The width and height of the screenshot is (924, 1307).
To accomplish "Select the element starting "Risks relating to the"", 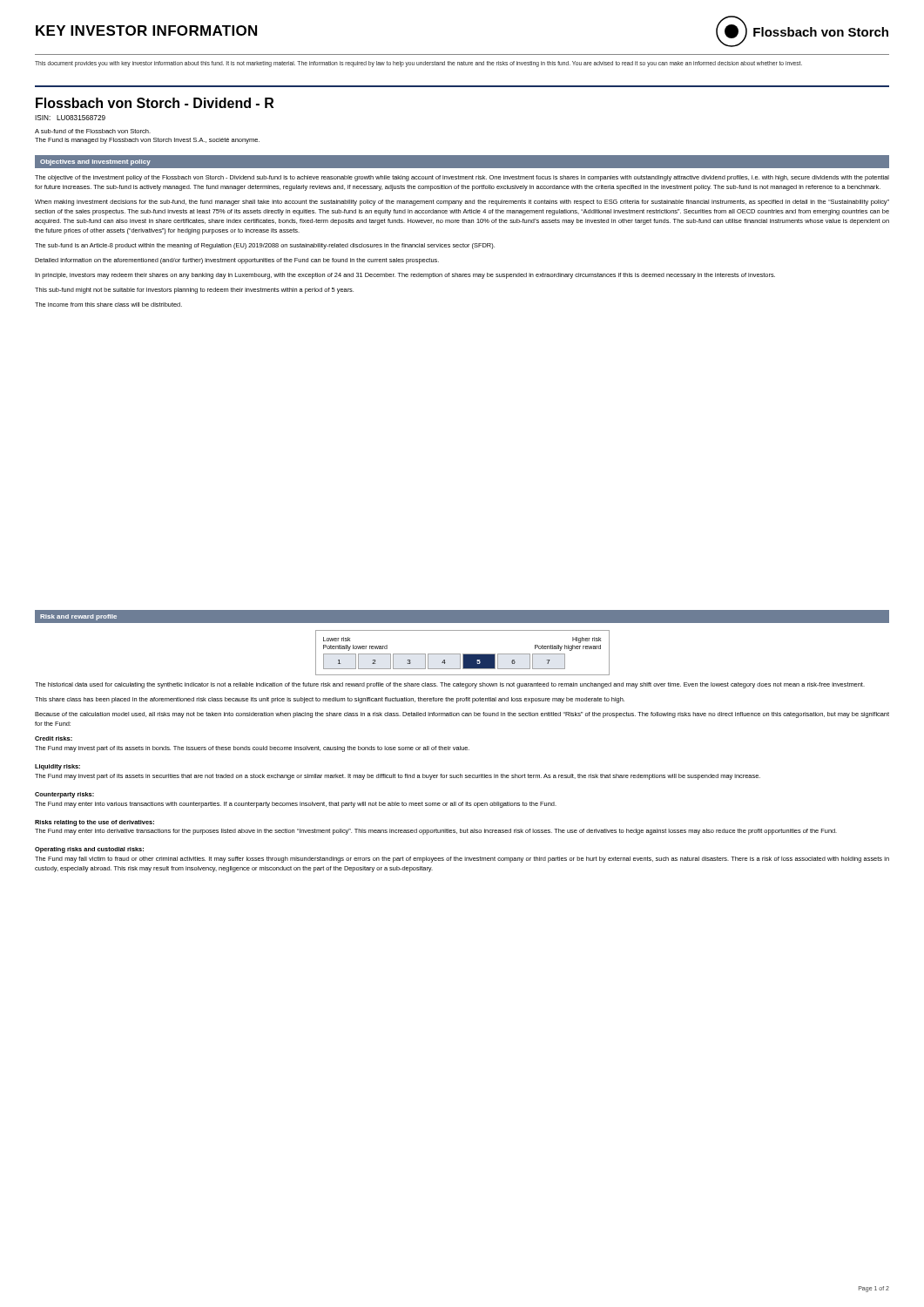I will click(x=436, y=826).
